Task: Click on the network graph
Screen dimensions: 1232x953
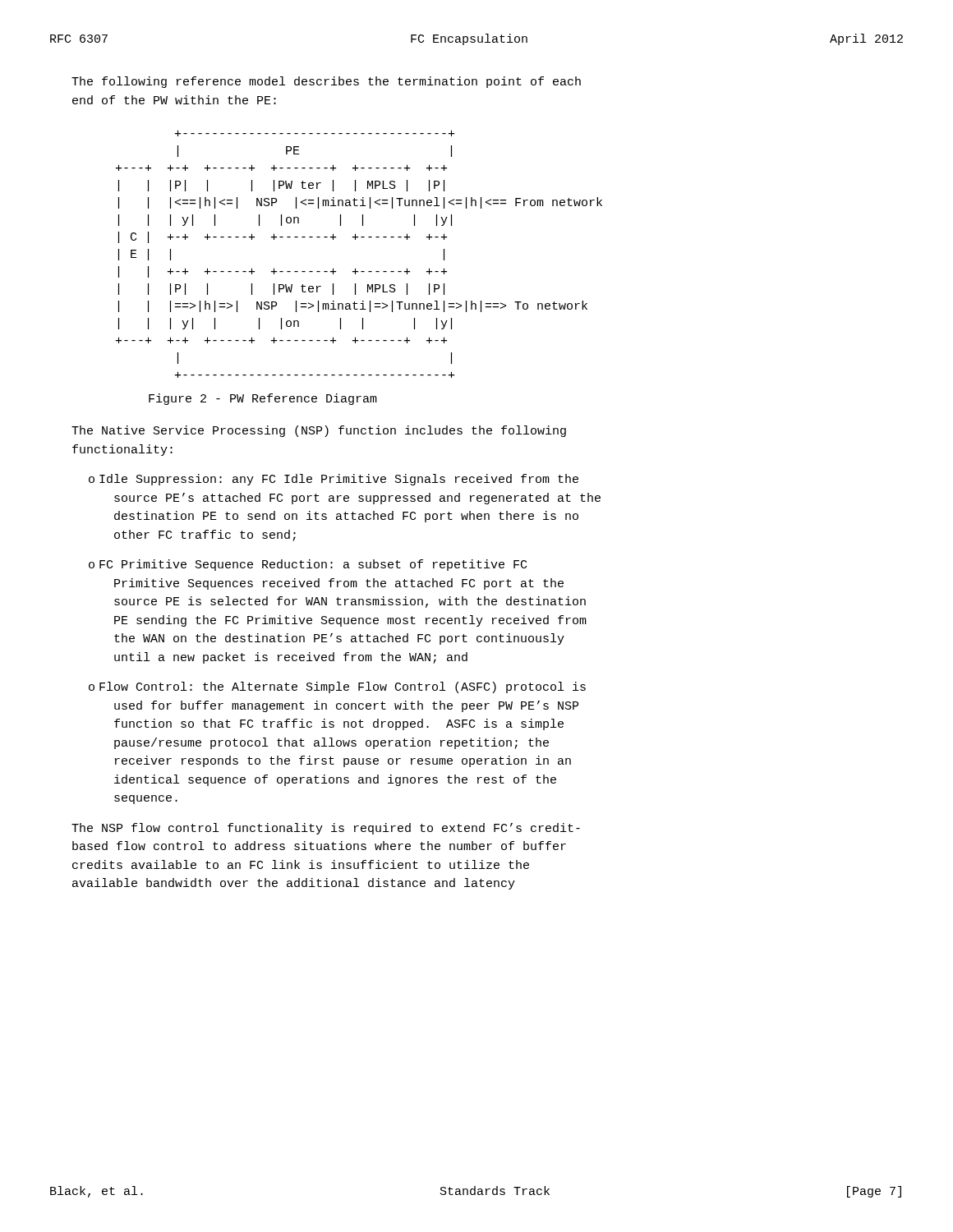Action: point(509,255)
